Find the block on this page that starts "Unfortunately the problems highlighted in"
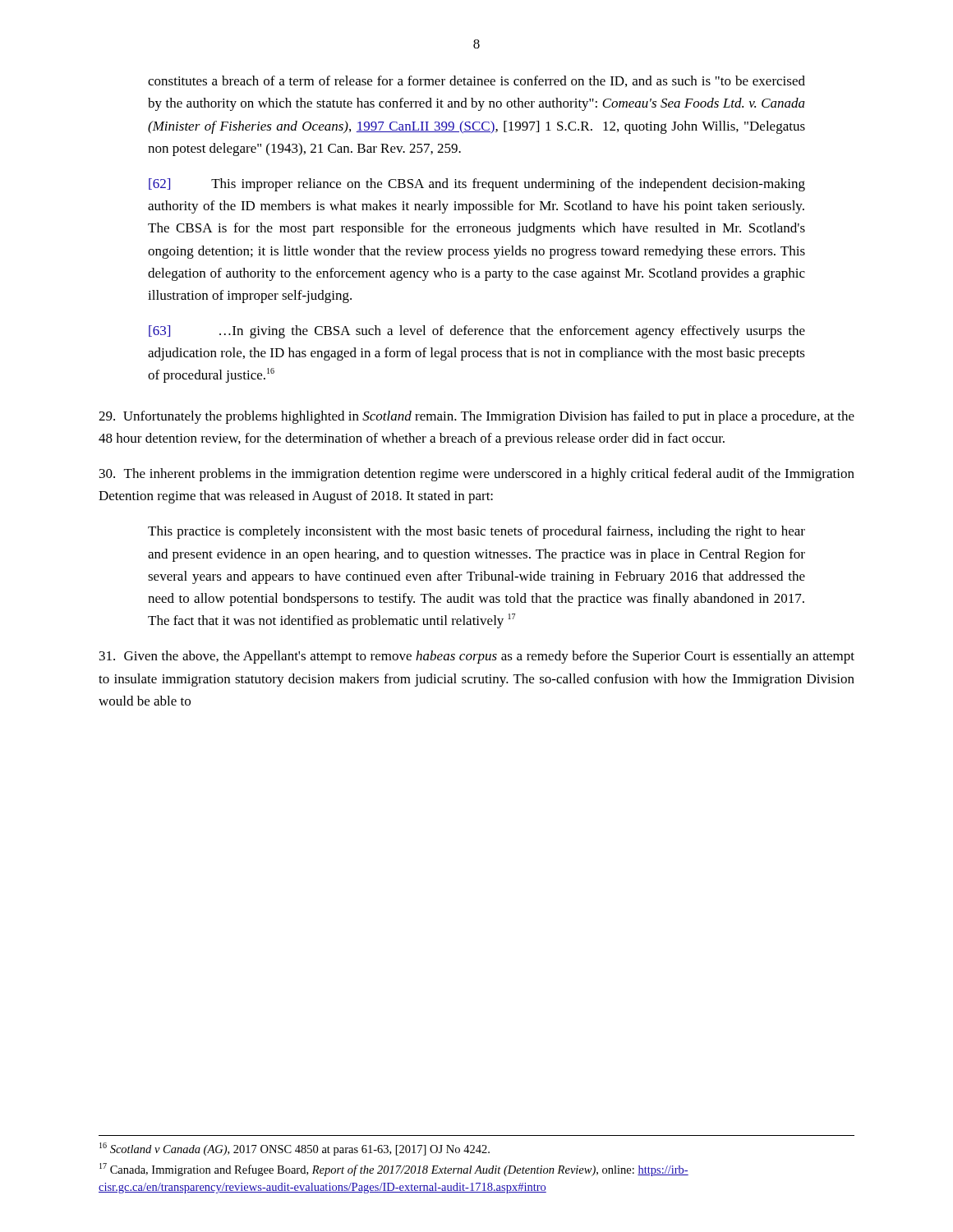 (476, 427)
